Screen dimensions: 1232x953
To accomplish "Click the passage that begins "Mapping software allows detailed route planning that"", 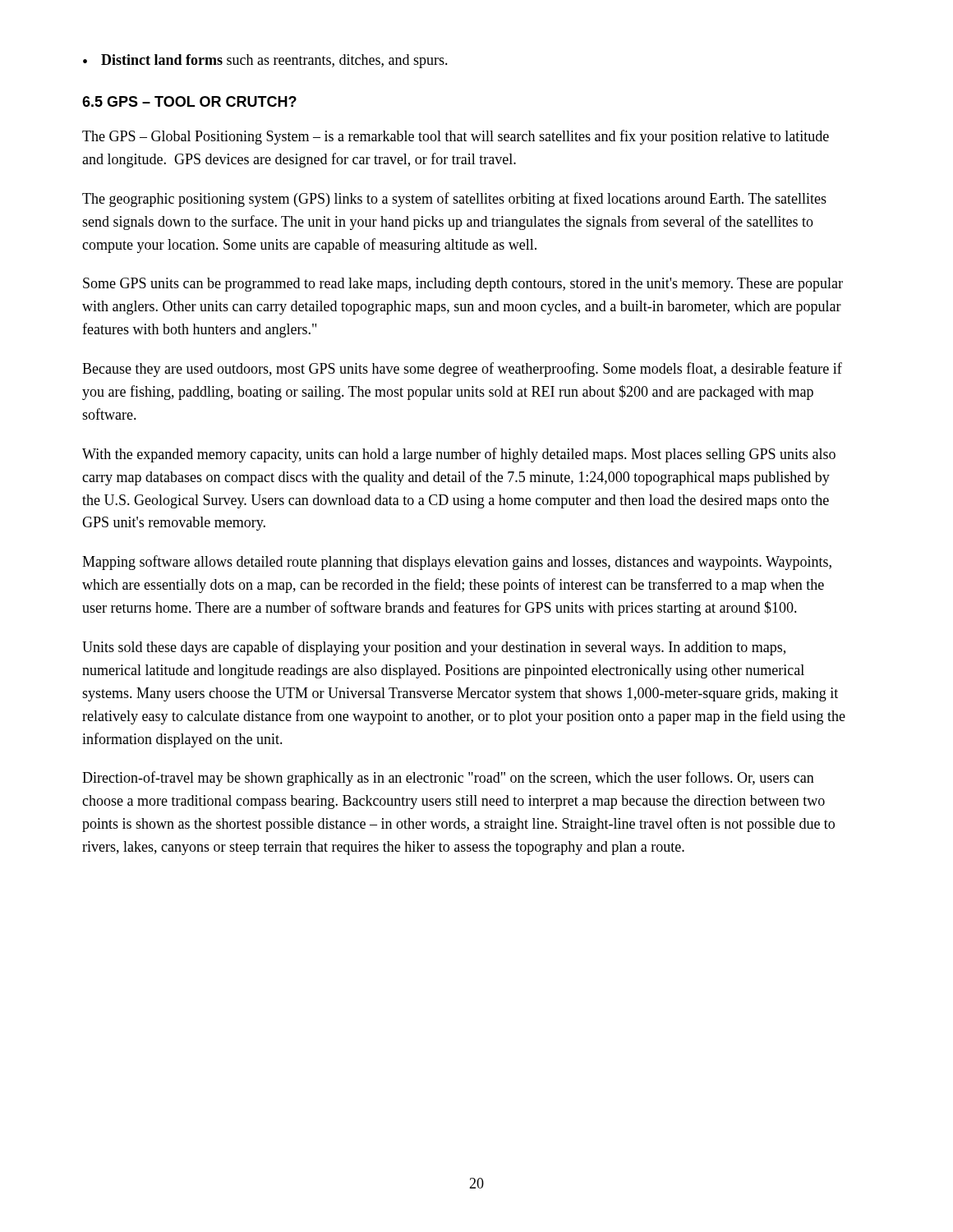I will click(x=457, y=585).
